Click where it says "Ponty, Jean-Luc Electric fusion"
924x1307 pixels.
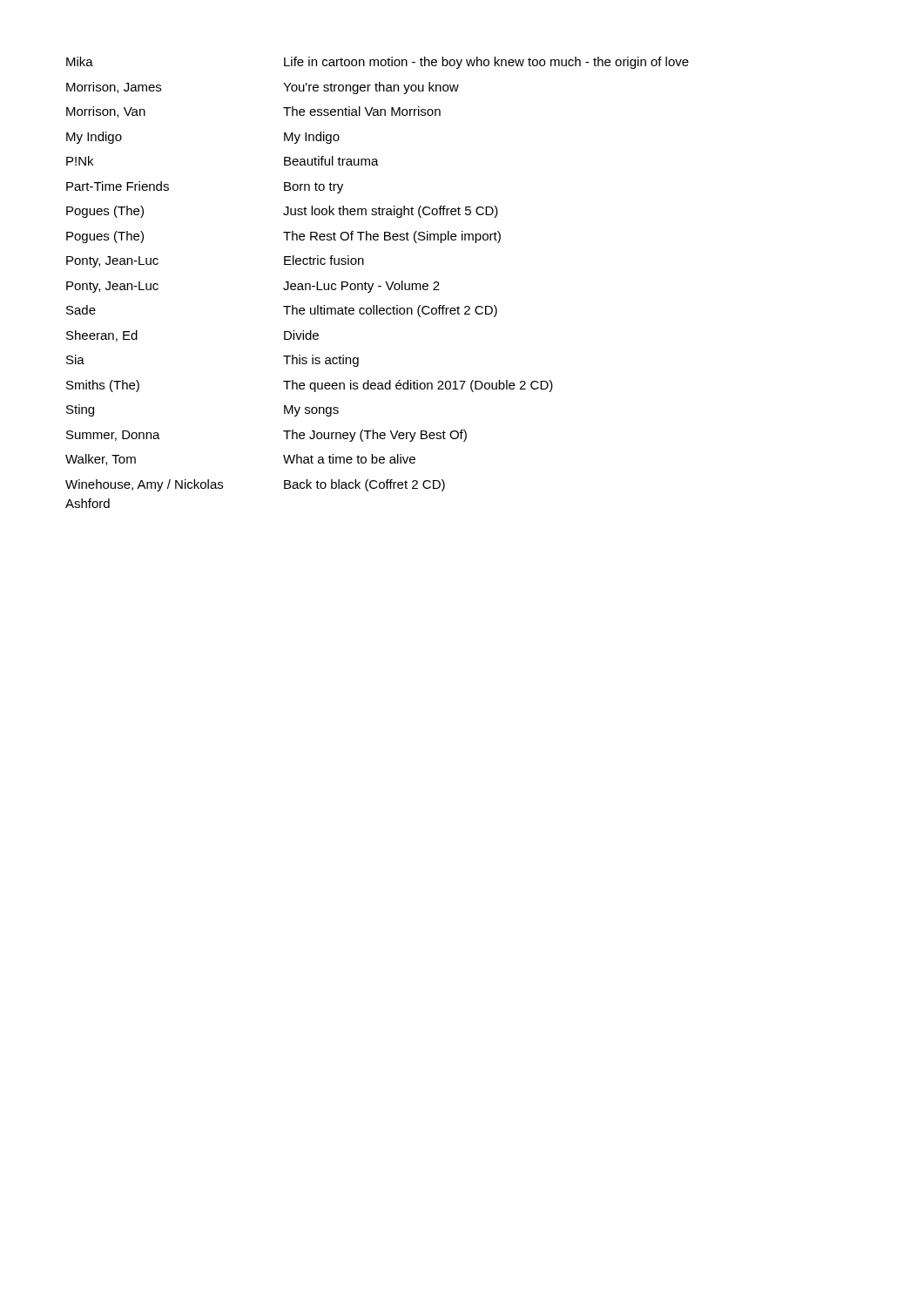coord(115,261)
